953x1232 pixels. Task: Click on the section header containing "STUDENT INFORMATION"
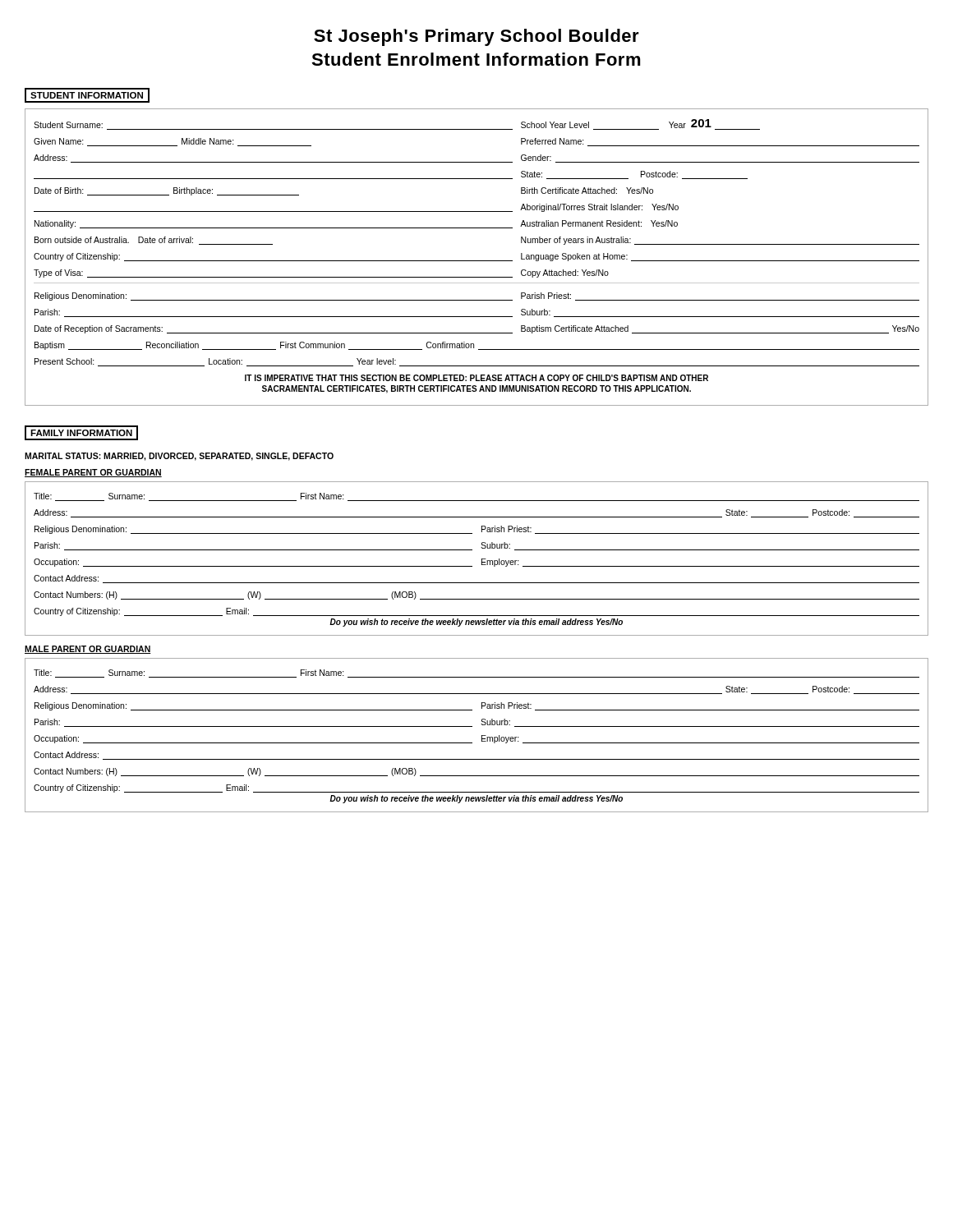pos(87,95)
